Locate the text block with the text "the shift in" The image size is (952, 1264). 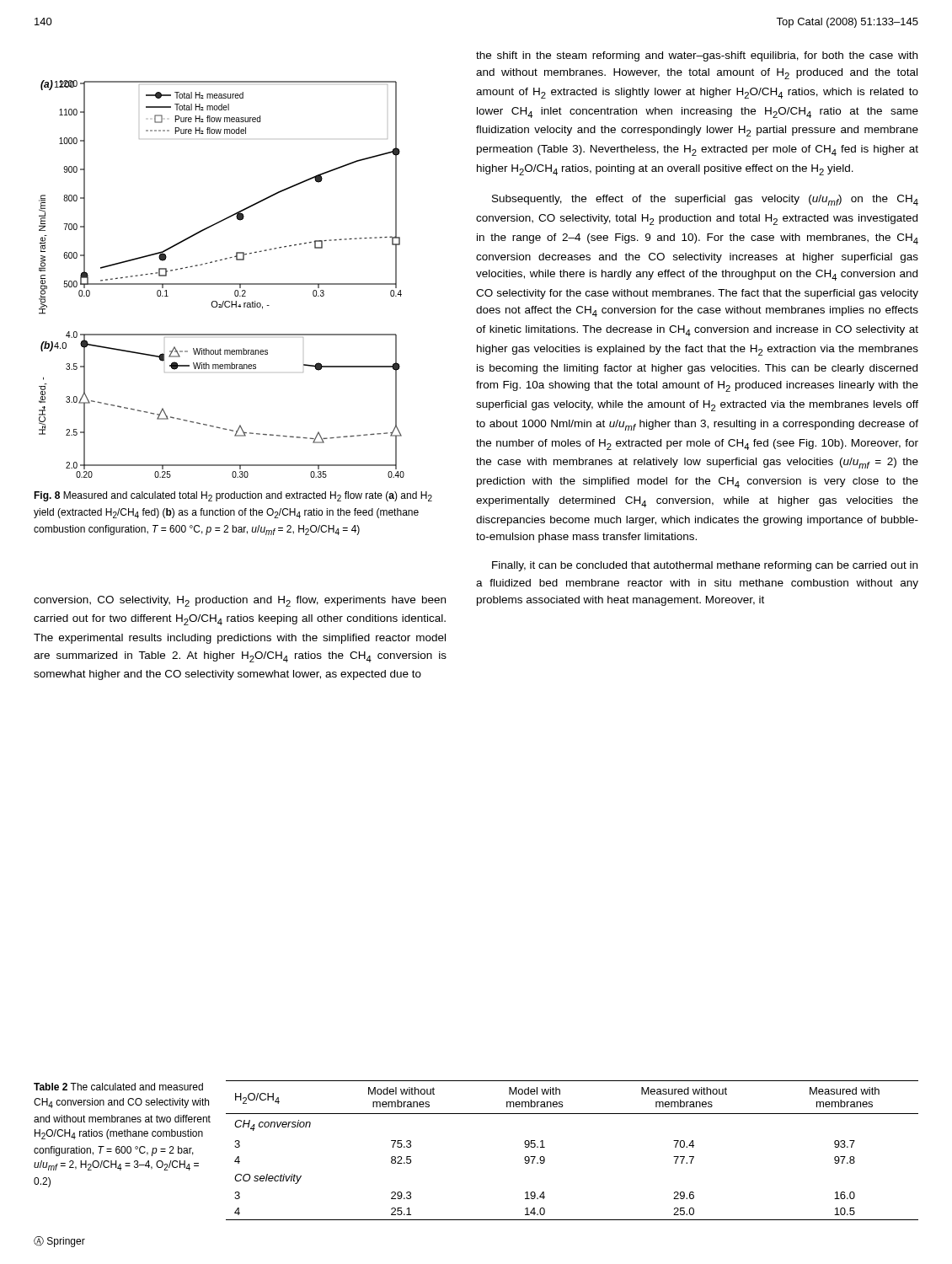(697, 328)
